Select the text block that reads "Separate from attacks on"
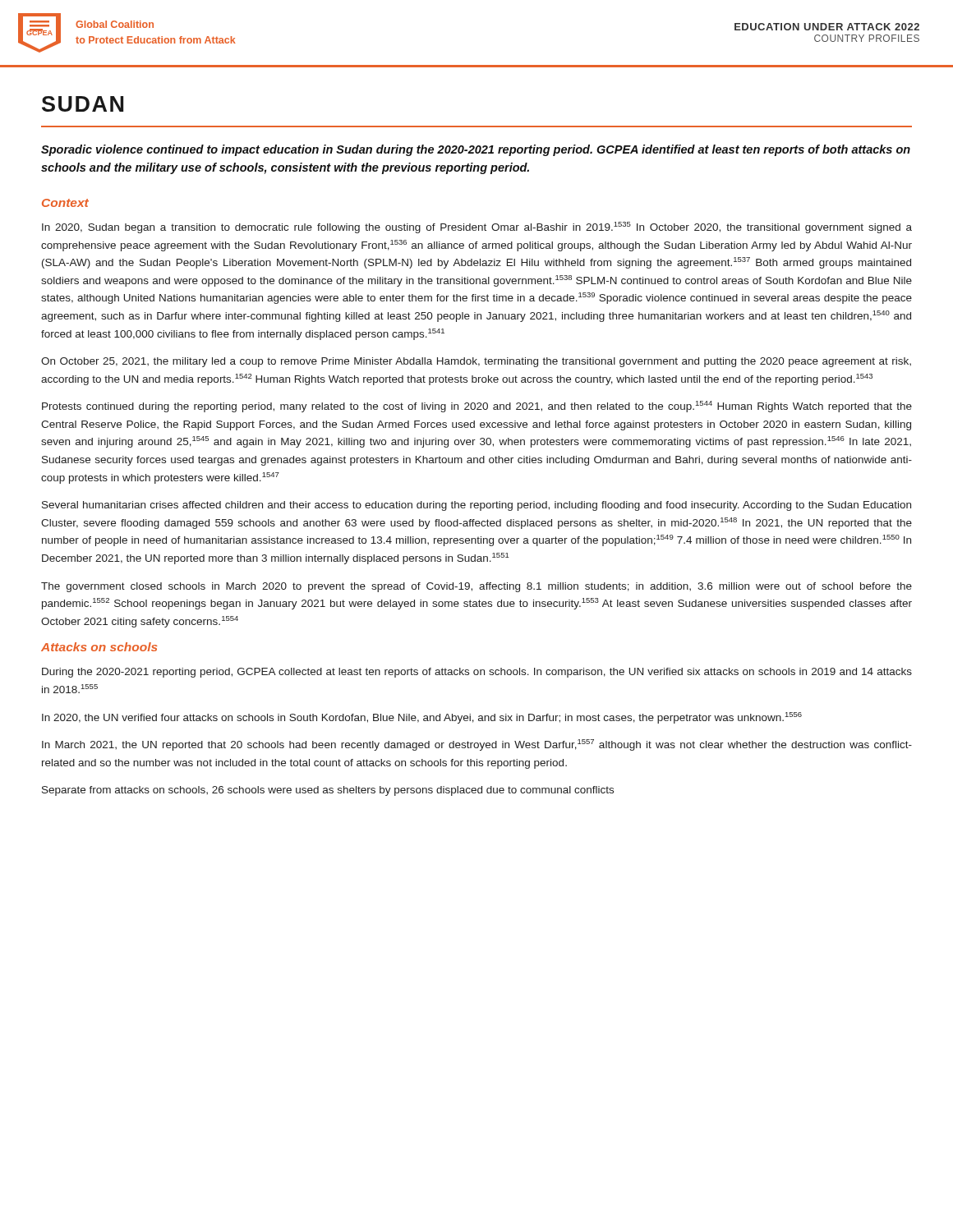953x1232 pixels. tap(328, 790)
